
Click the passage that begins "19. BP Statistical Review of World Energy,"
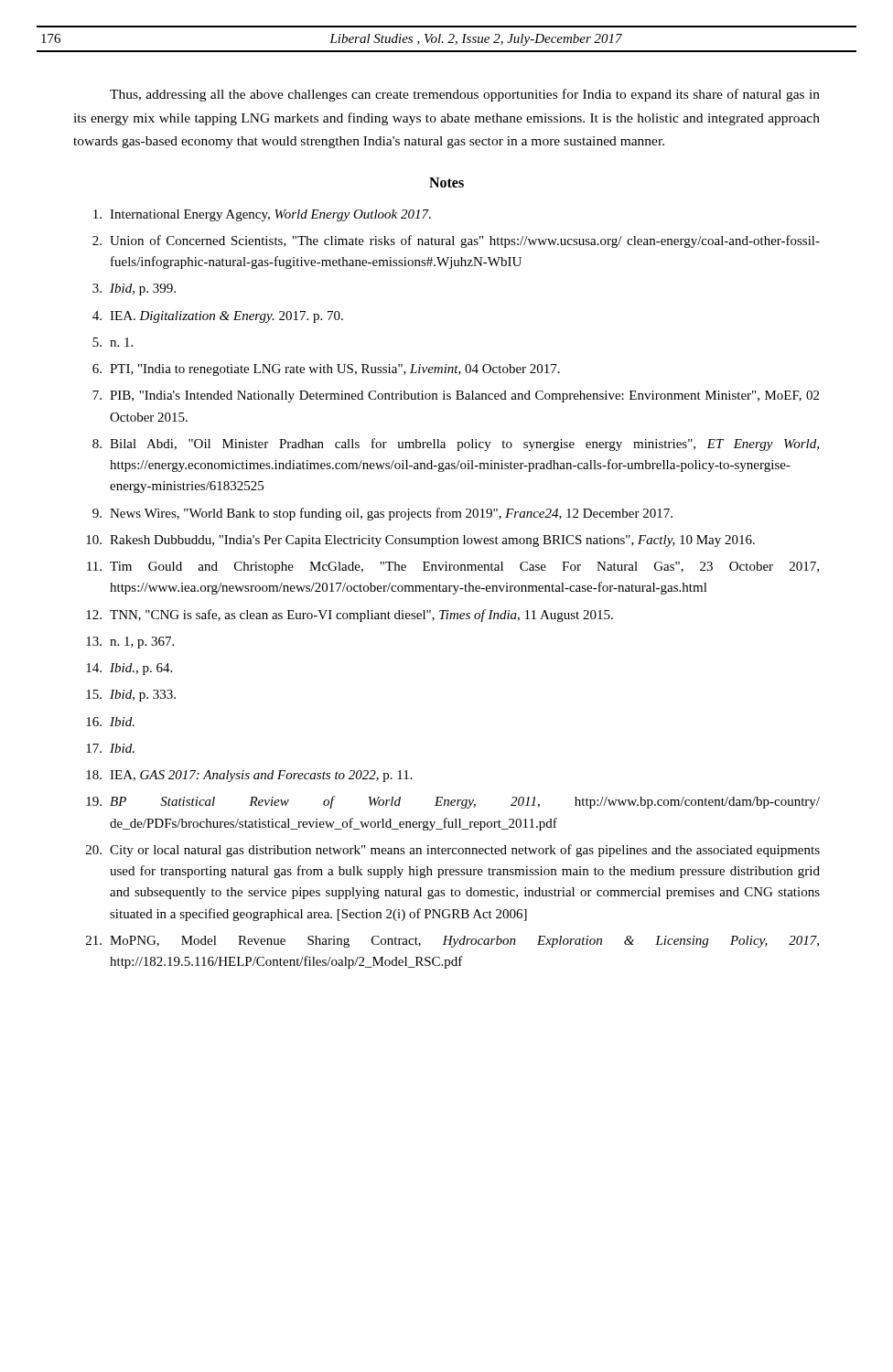[x=446, y=813]
